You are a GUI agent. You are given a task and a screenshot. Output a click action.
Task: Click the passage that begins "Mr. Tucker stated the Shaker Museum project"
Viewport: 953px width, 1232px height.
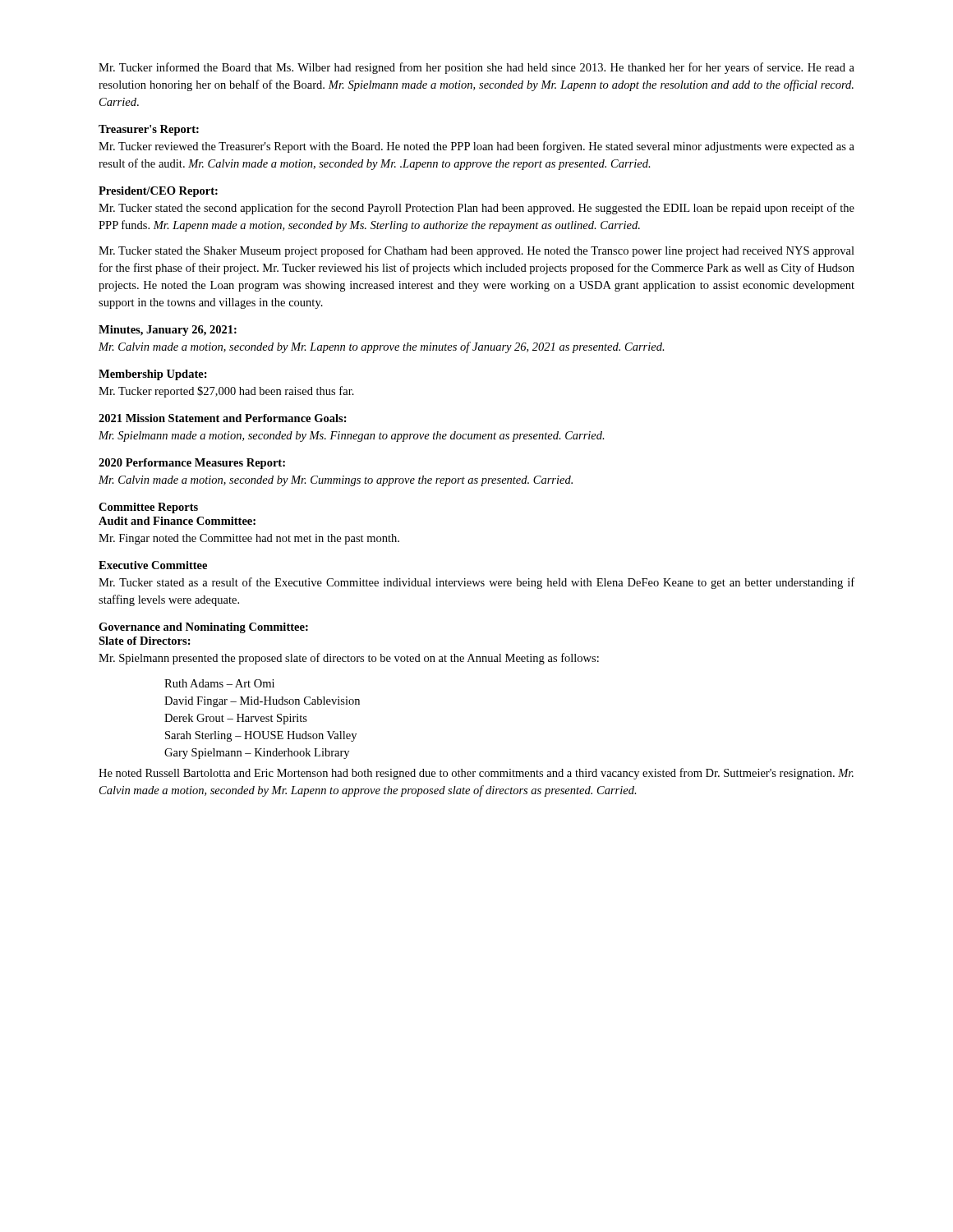[x=476, y=277]
